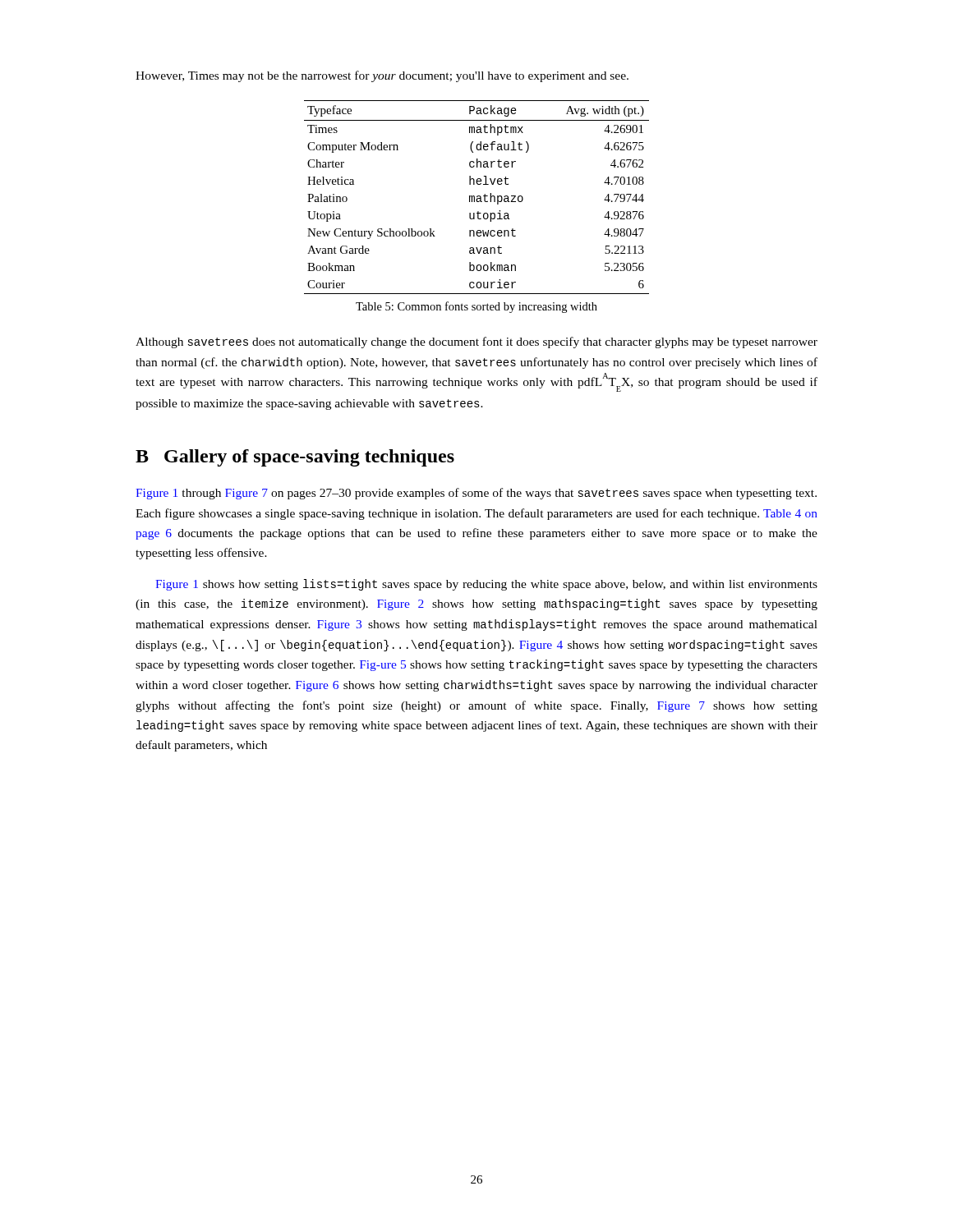Find the passage starting "Figure 1 shows how setting"
Screen dimensions: 1232x953
tap(476, 664)
